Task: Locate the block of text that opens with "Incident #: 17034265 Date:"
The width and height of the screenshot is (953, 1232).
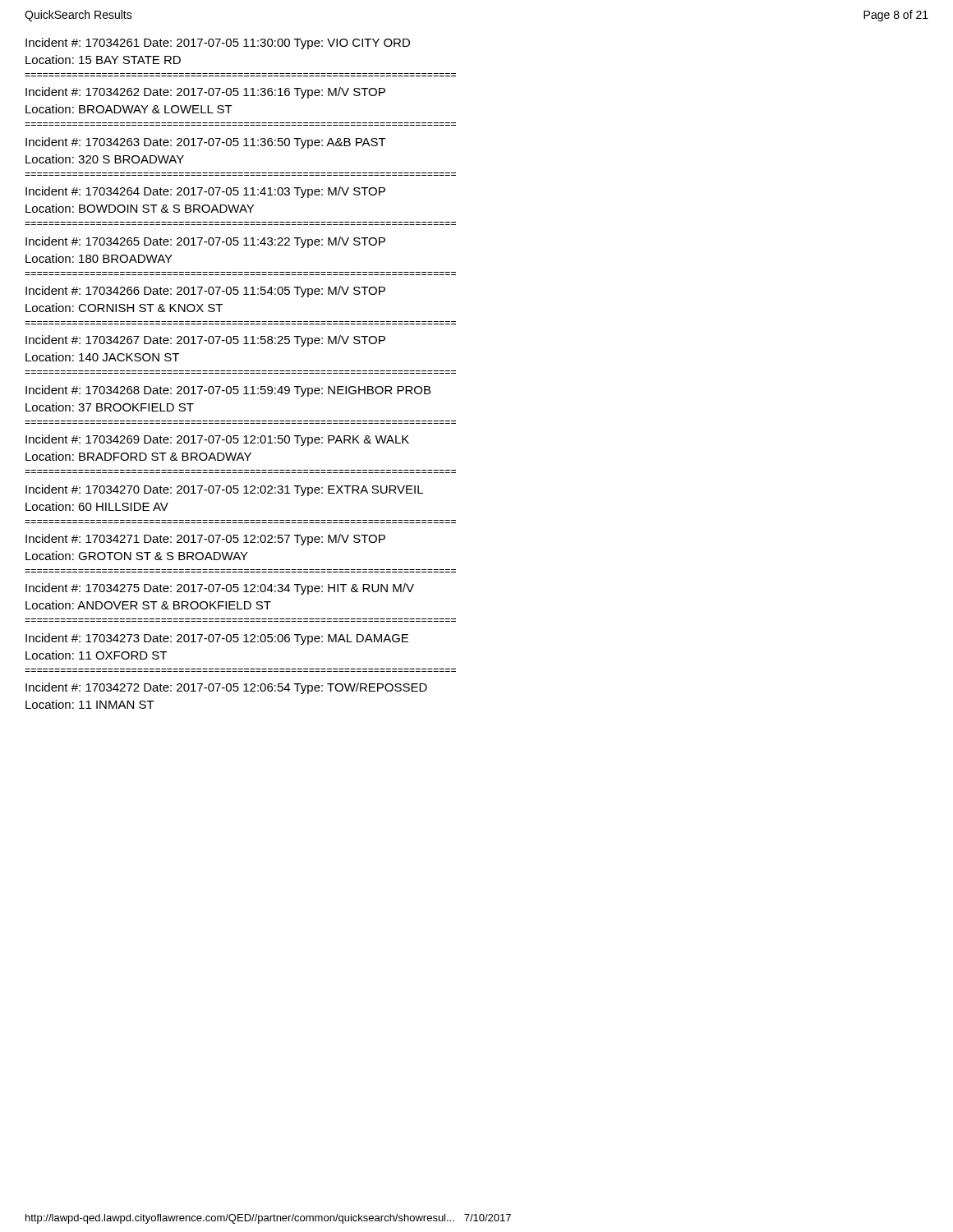Action: [x=205, y=242]
